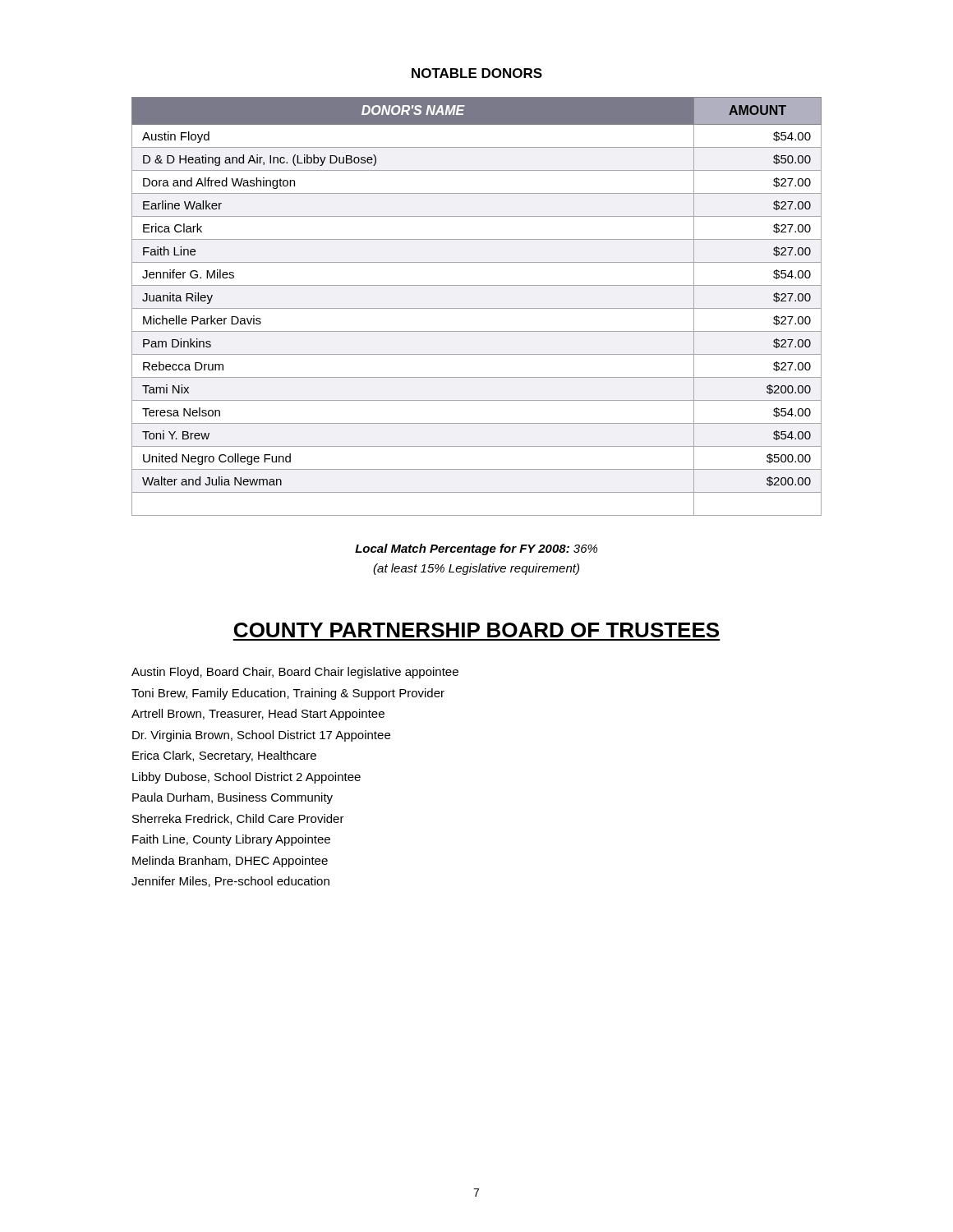
Task: Select the text block starting "Melinda Branham, DHEC Appointee"
Action: click(x=230, y=860)
